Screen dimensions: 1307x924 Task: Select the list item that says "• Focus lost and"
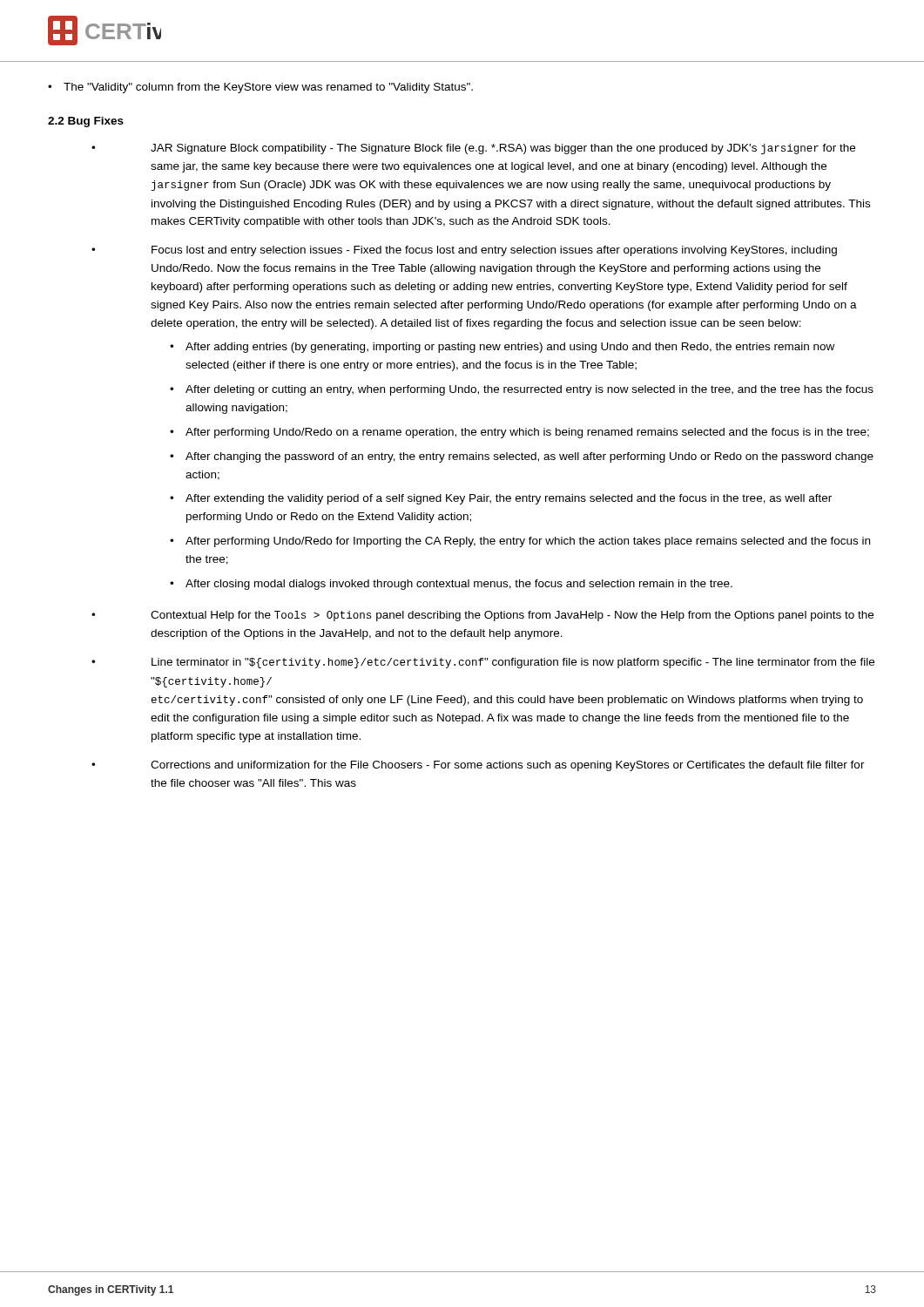[x=462, y=421]
